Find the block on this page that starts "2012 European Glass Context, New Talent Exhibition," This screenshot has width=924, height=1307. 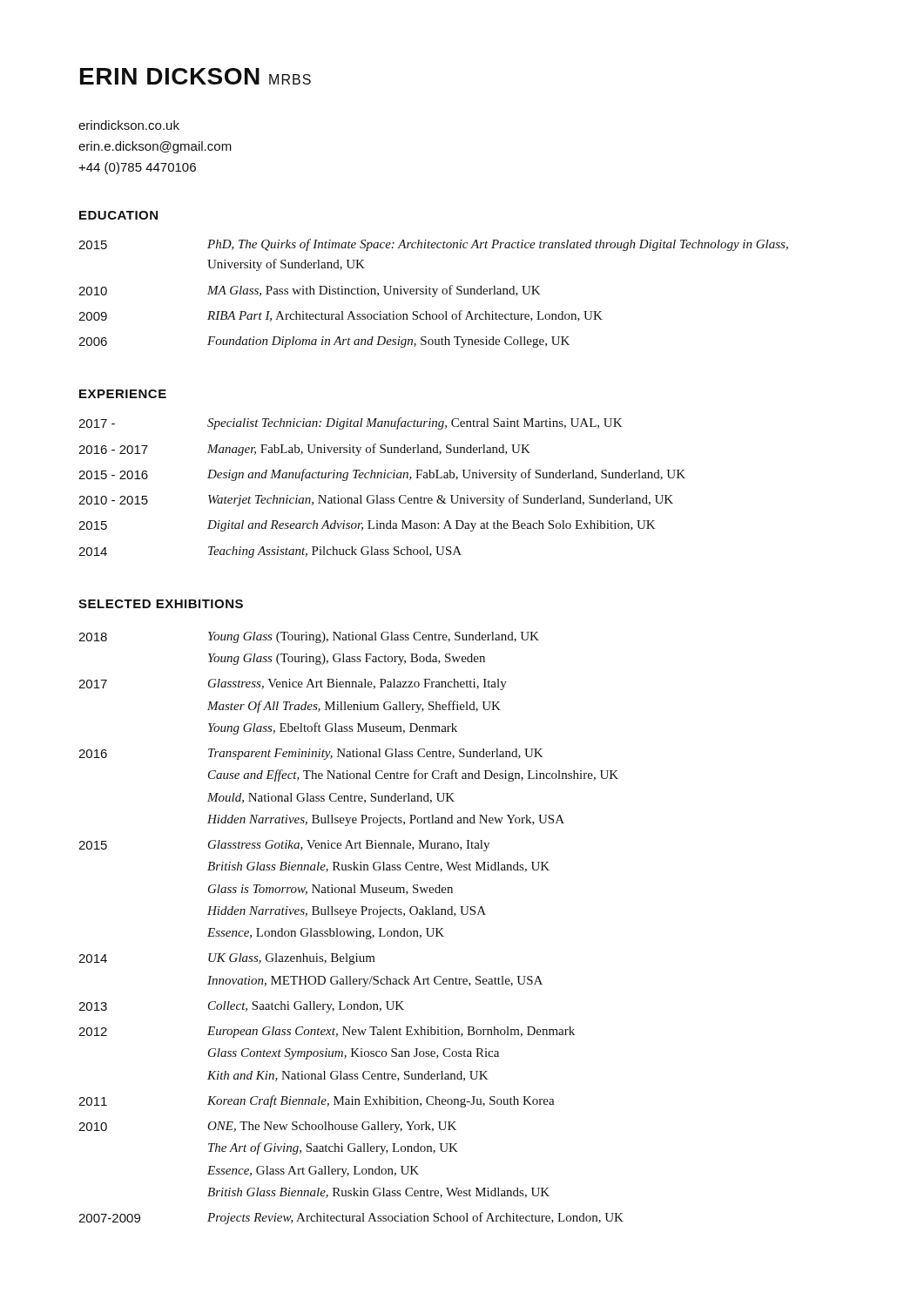coord(462,1031)
